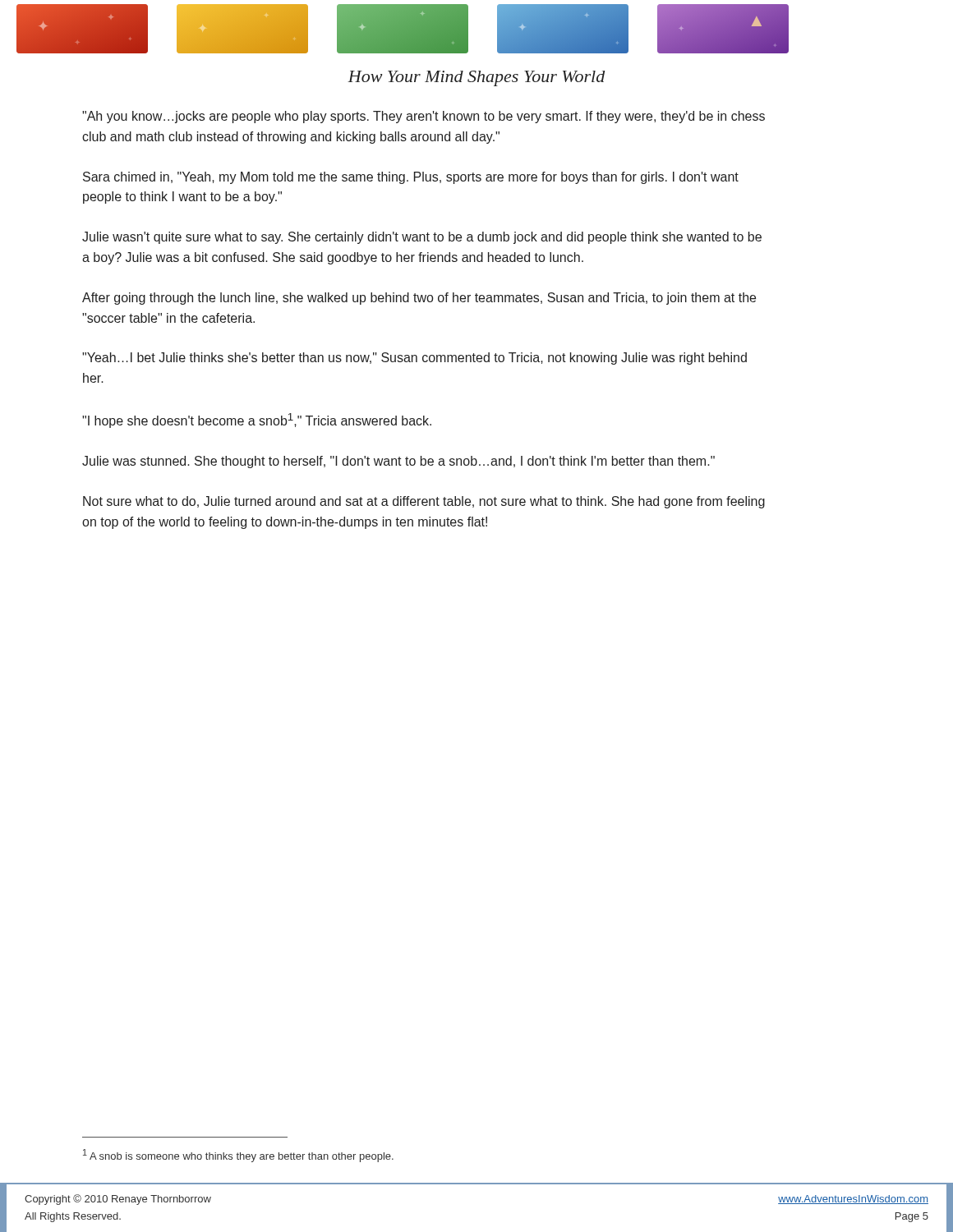Locate the region starting "Julie wasn't quite sure what to"
The image size is (953, 1232).
pyautogui.click(x=422, y=247)
